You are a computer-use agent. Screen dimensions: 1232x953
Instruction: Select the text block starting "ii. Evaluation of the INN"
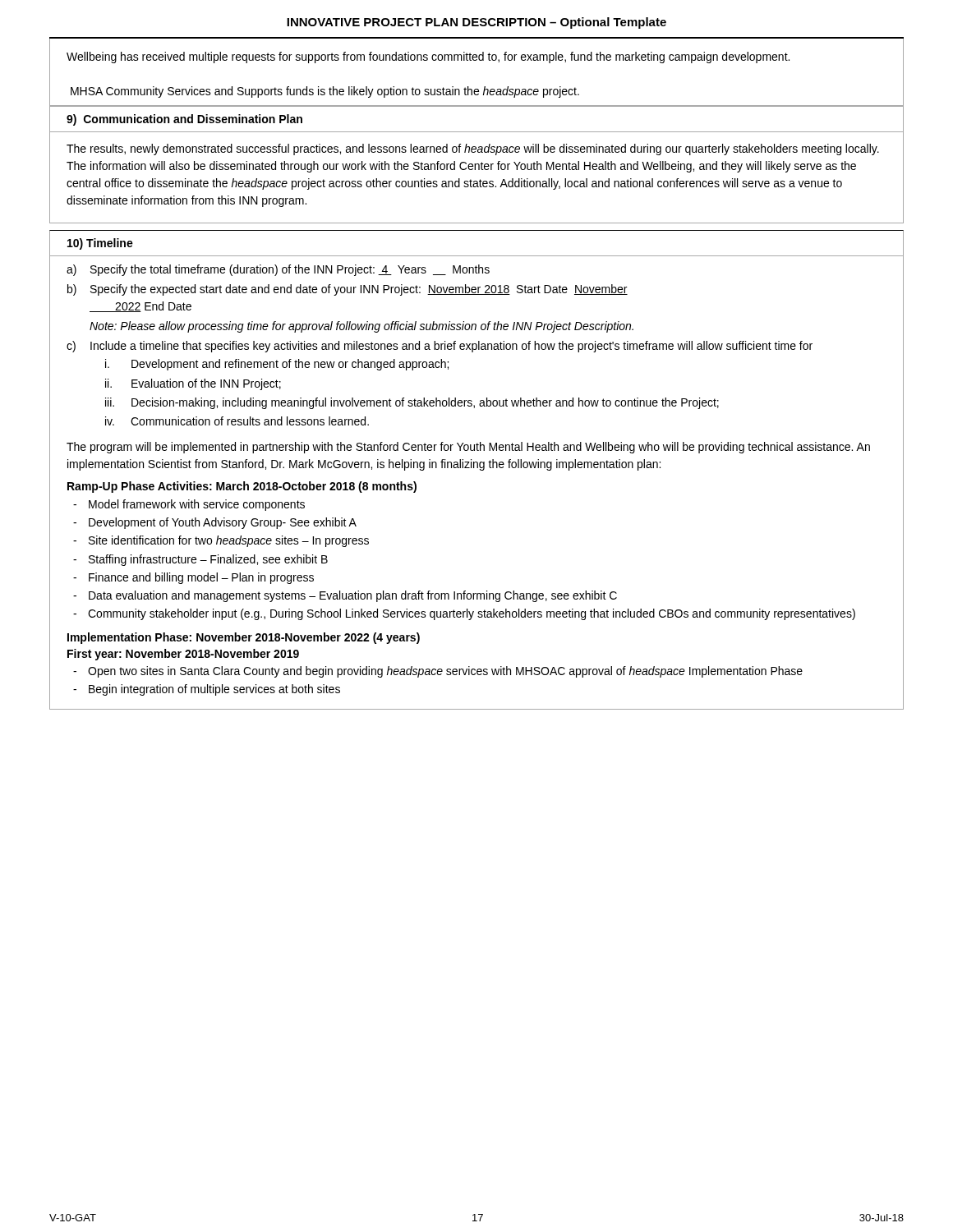tap(193, 384)
